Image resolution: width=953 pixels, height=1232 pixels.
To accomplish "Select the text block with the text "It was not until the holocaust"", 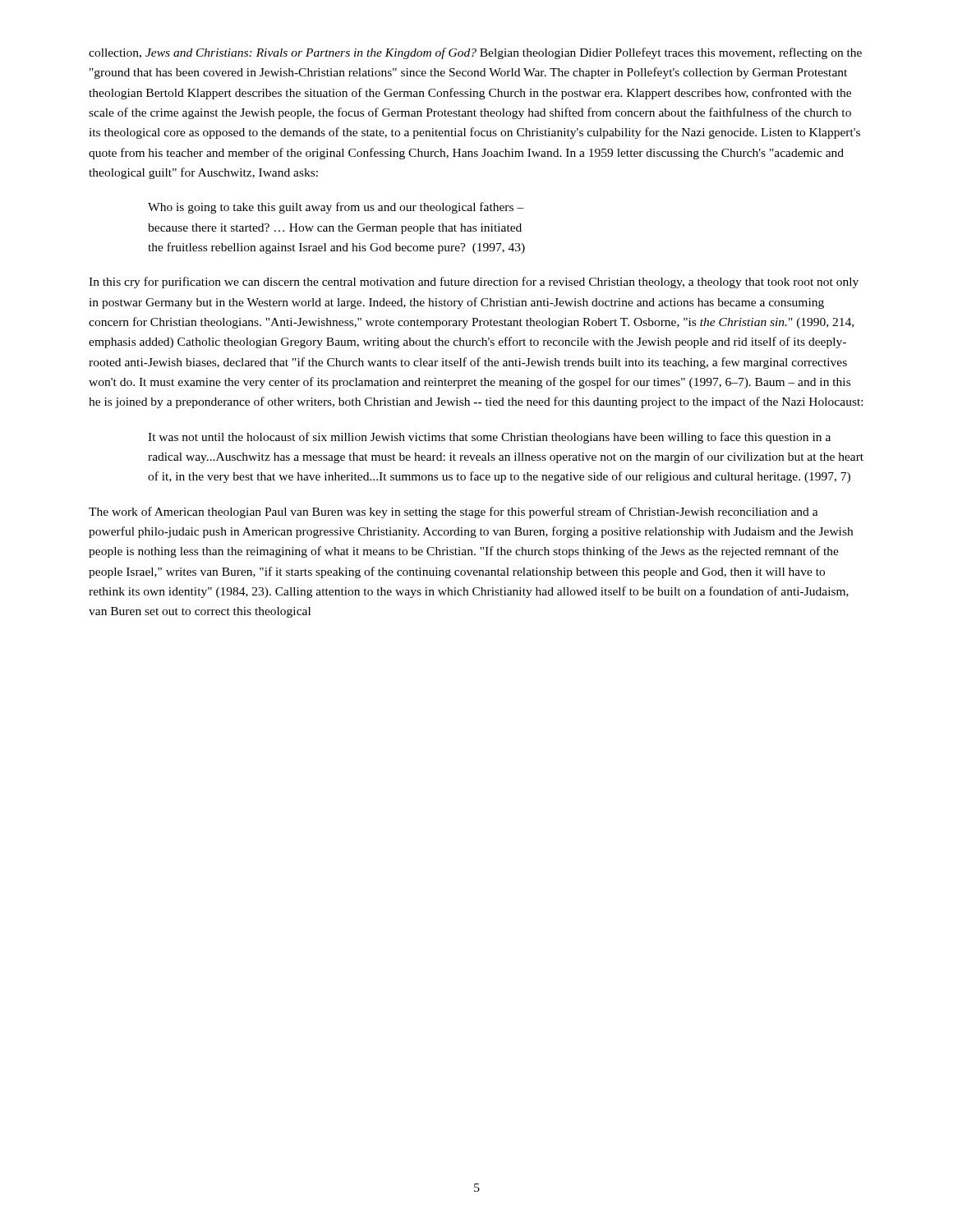I will pyautogui.click(x=506, y=457).
